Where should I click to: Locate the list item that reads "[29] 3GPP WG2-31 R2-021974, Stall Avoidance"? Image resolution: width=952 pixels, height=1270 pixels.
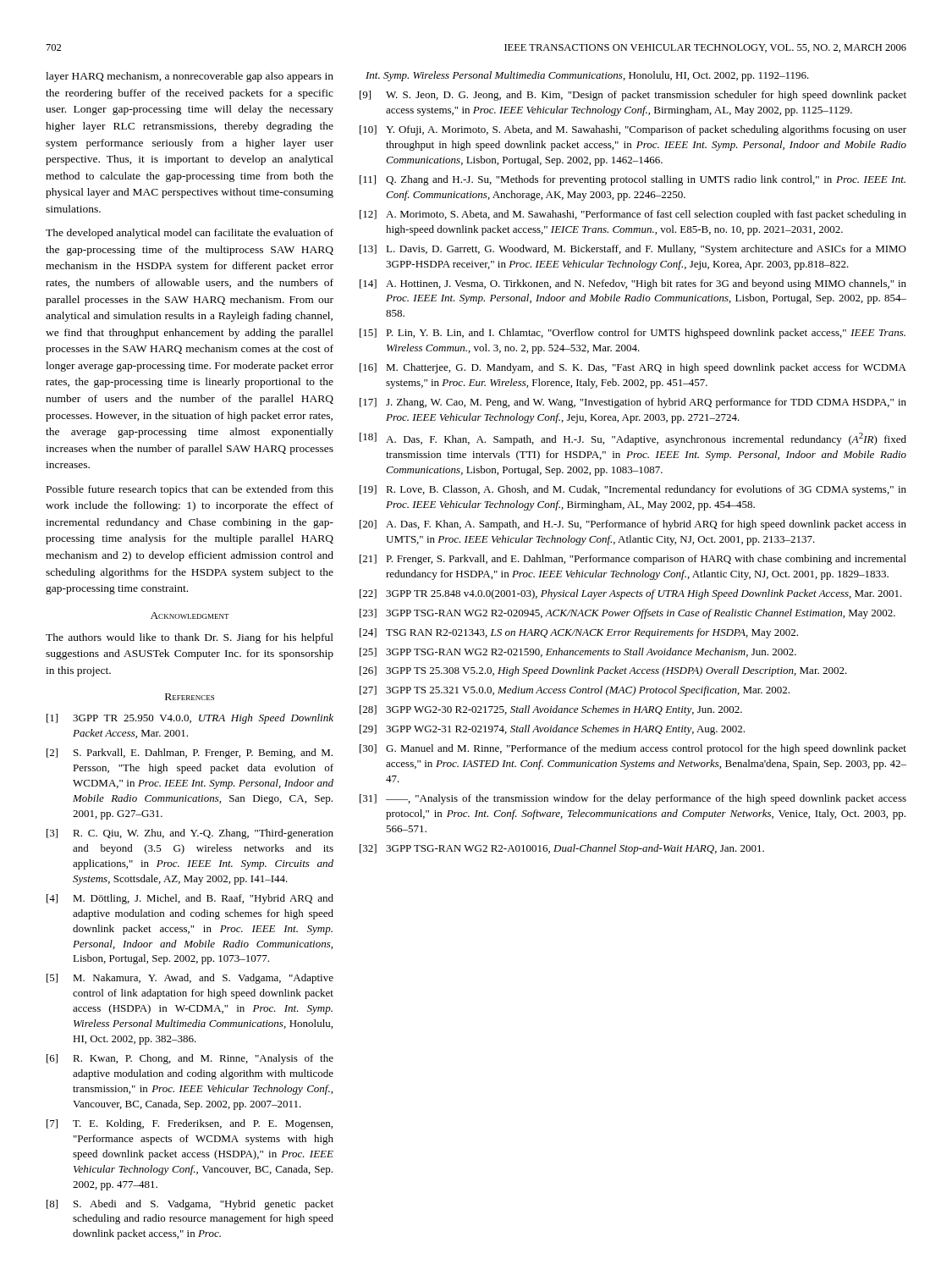tap(633, 729)
